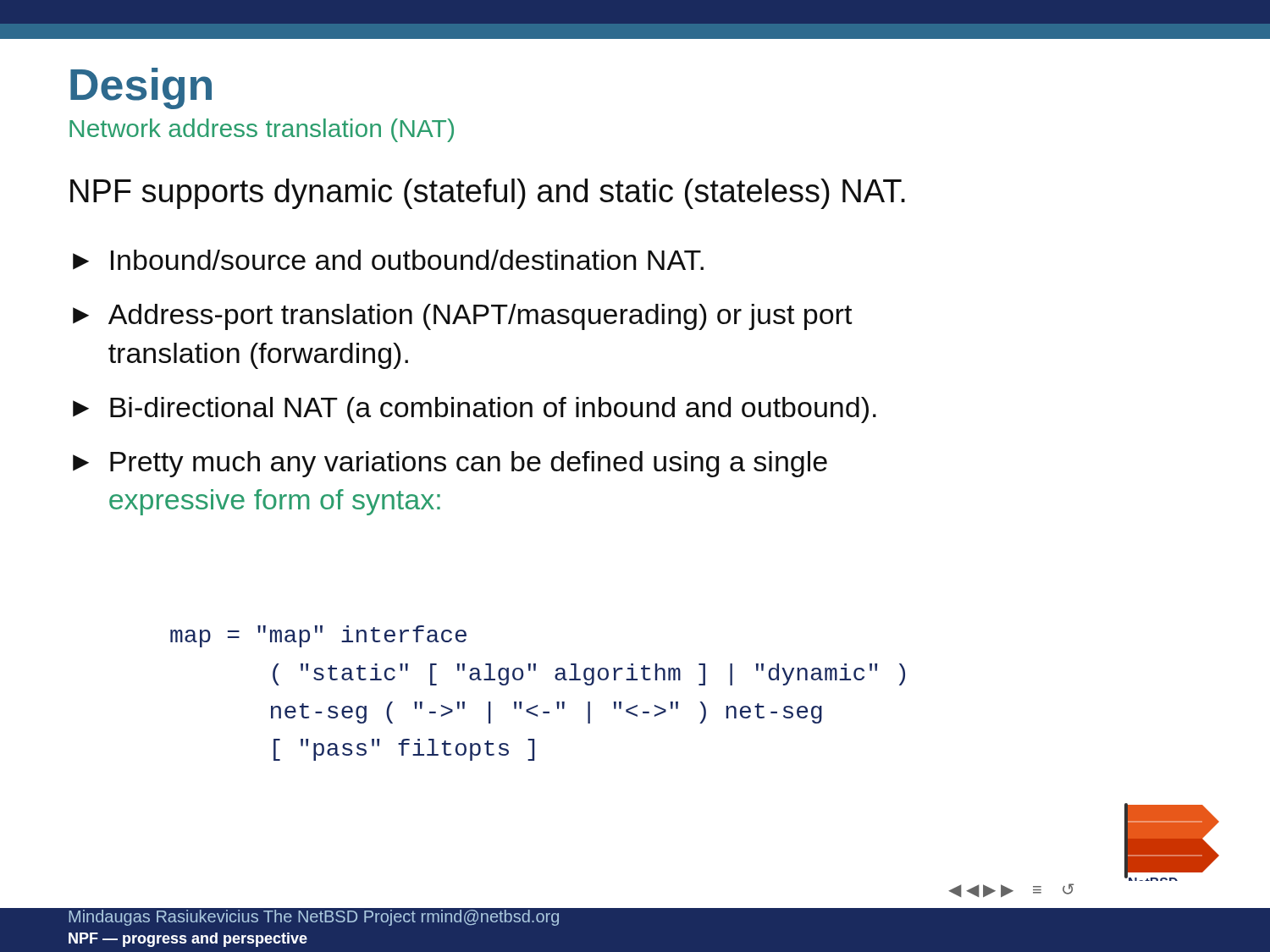Click on the text that says "NPF supports dynamic (stateful) and static (stateless) NAT."
1270x952 pixels.
point(488,191)
